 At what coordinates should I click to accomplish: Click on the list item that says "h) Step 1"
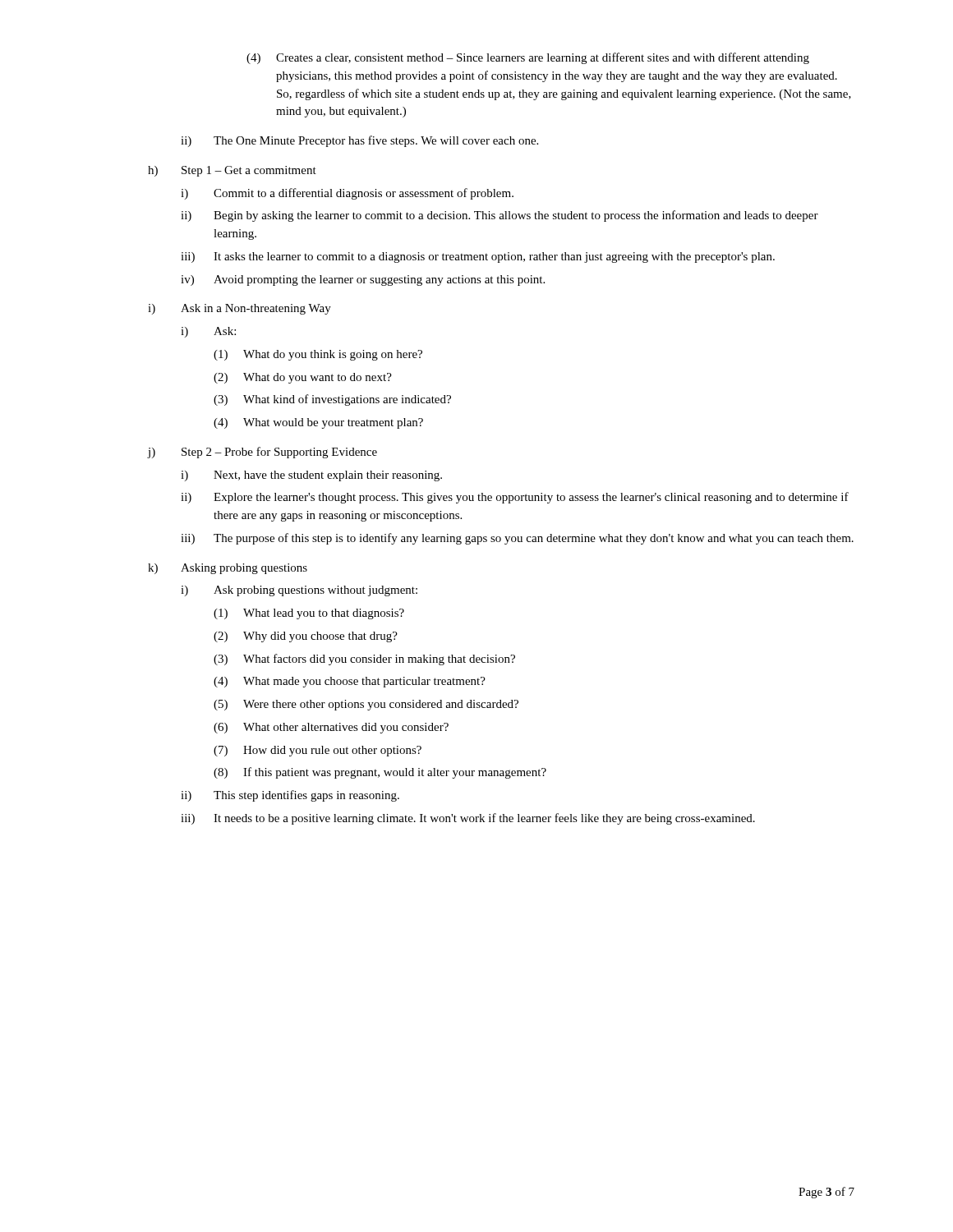[232, 171]
